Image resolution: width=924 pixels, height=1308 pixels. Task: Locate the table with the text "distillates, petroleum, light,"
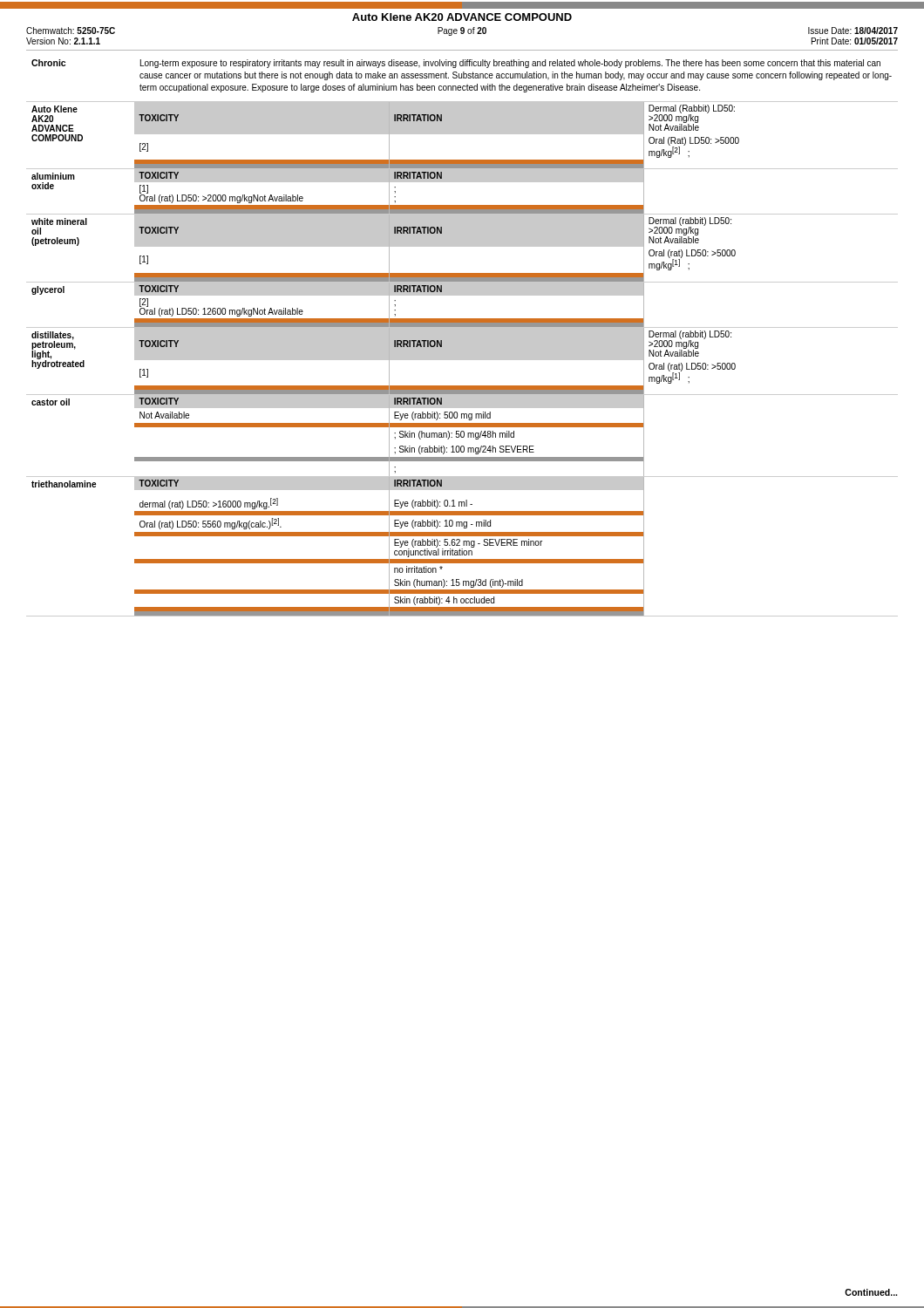click(462, 361)
